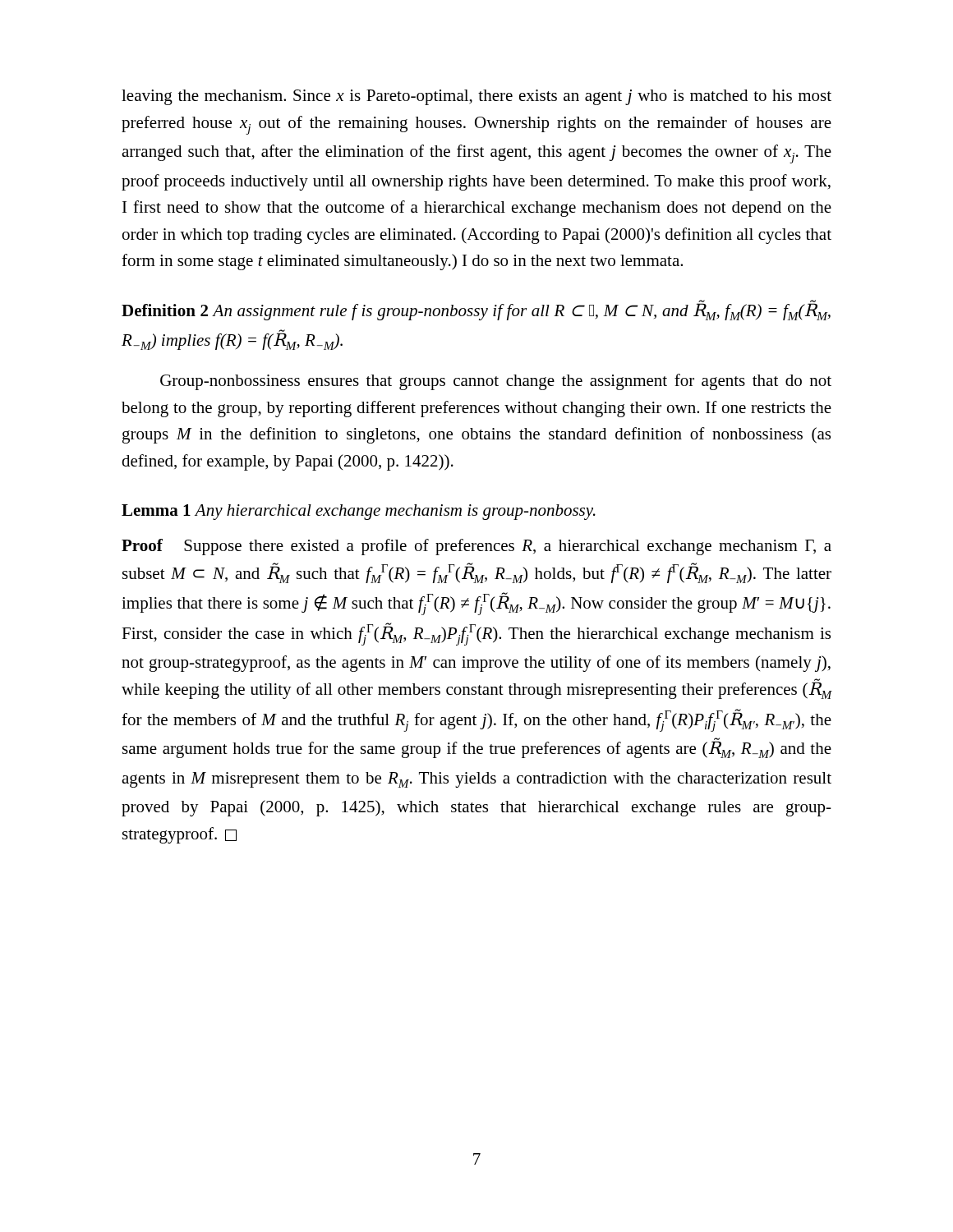
Task: Select the text starting "Proof Suppose there existed a profile of preferences"
Action: (x=476, y=690)
